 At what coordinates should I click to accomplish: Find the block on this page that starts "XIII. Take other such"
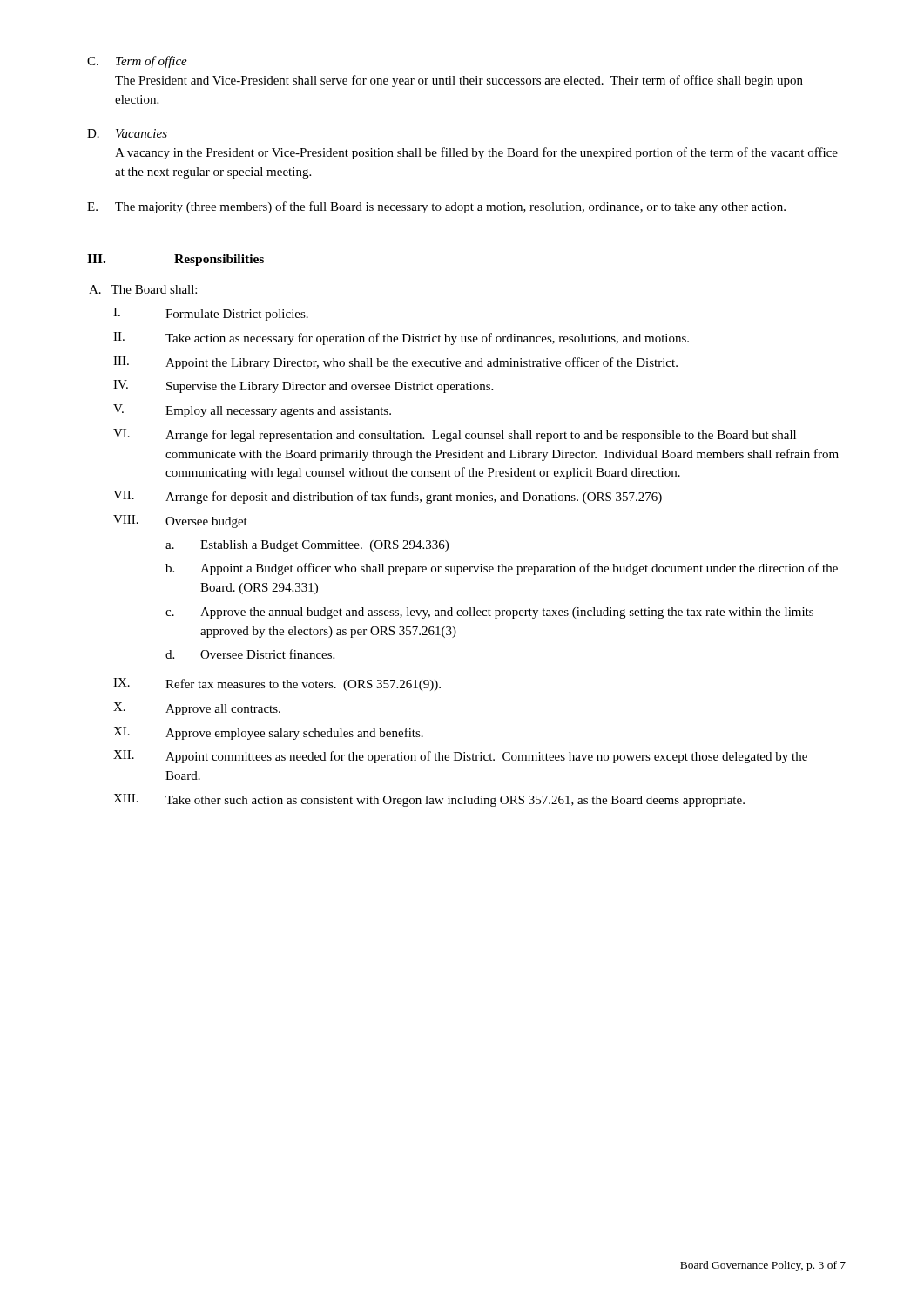pos(479,800)
